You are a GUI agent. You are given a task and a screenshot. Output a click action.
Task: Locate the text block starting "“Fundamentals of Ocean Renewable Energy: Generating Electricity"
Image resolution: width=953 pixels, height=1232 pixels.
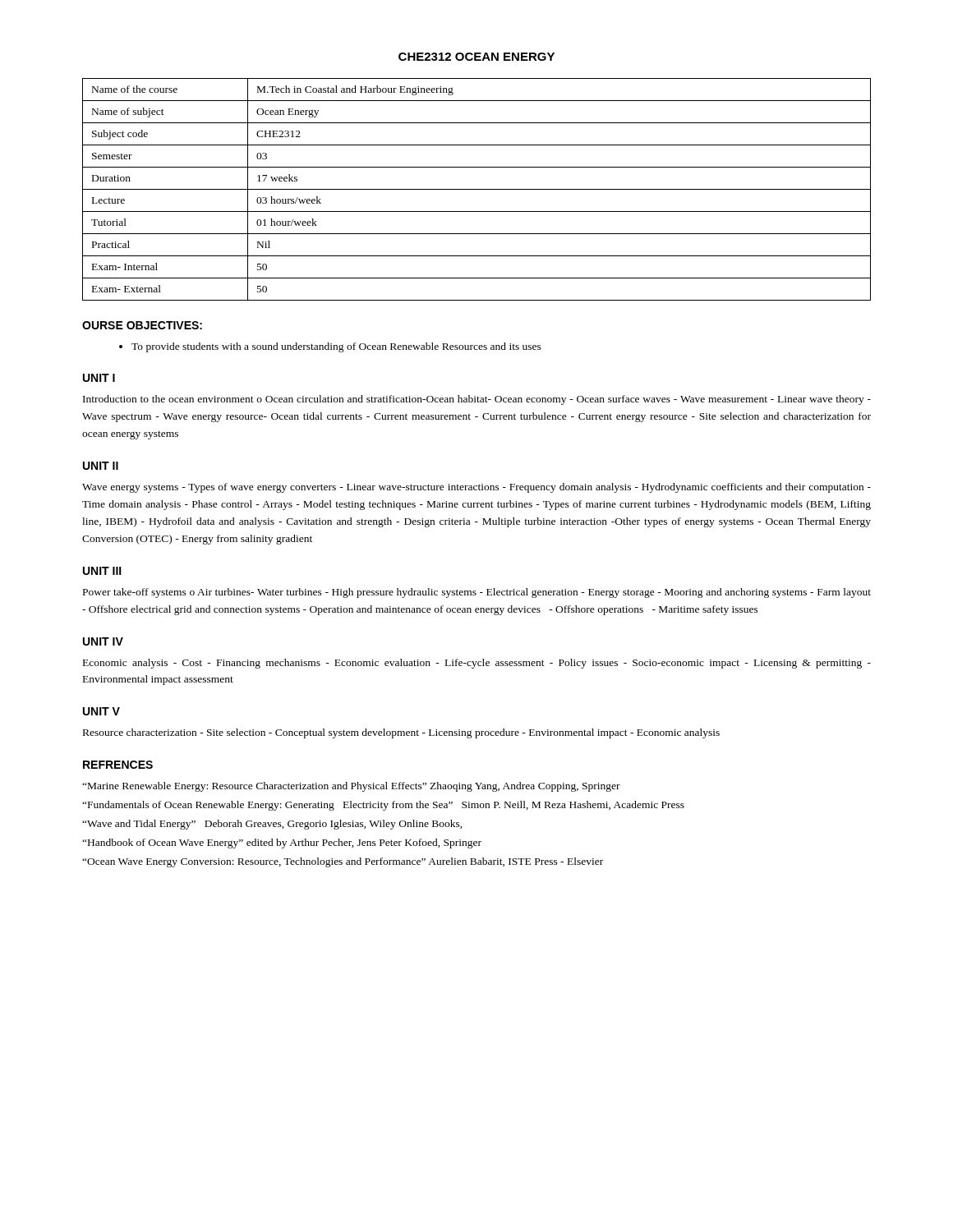click(x=383, y=805)
